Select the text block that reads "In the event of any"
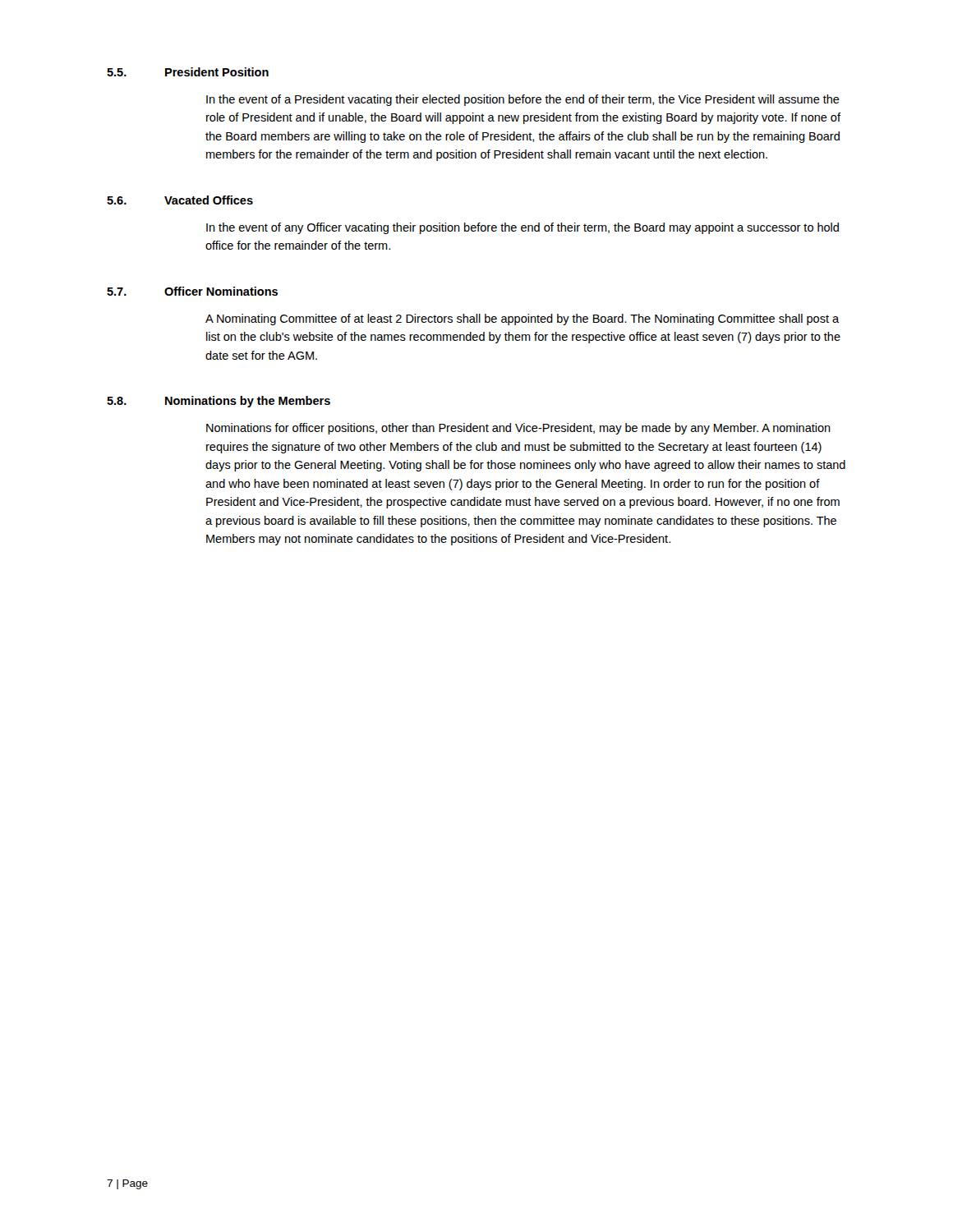 [x=522, y=237]
